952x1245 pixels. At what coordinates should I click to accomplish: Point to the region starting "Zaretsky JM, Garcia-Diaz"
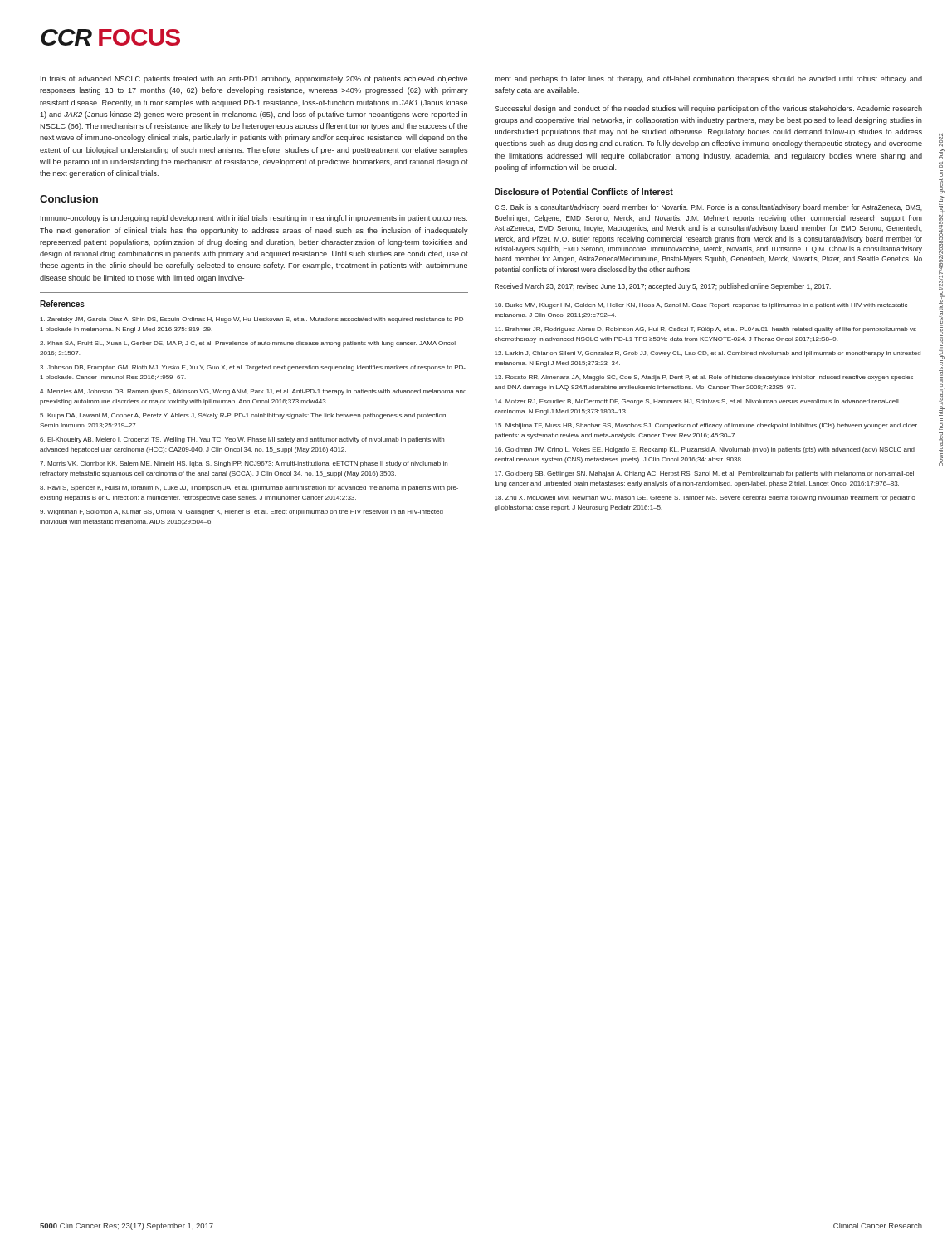click(x=253, y=324)
